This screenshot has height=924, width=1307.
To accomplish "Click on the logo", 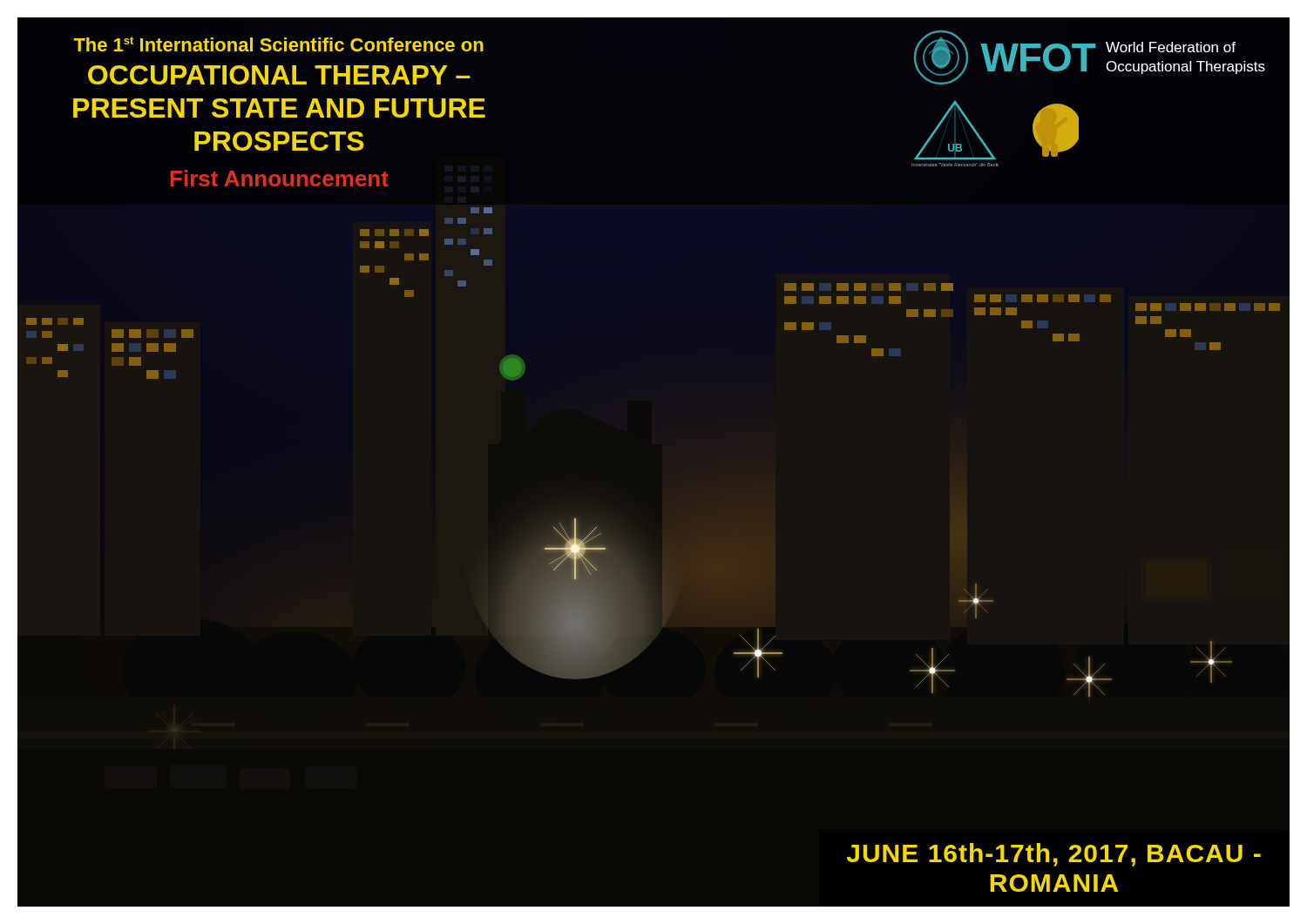I will pyautogui.click(x=1088, y=98).
